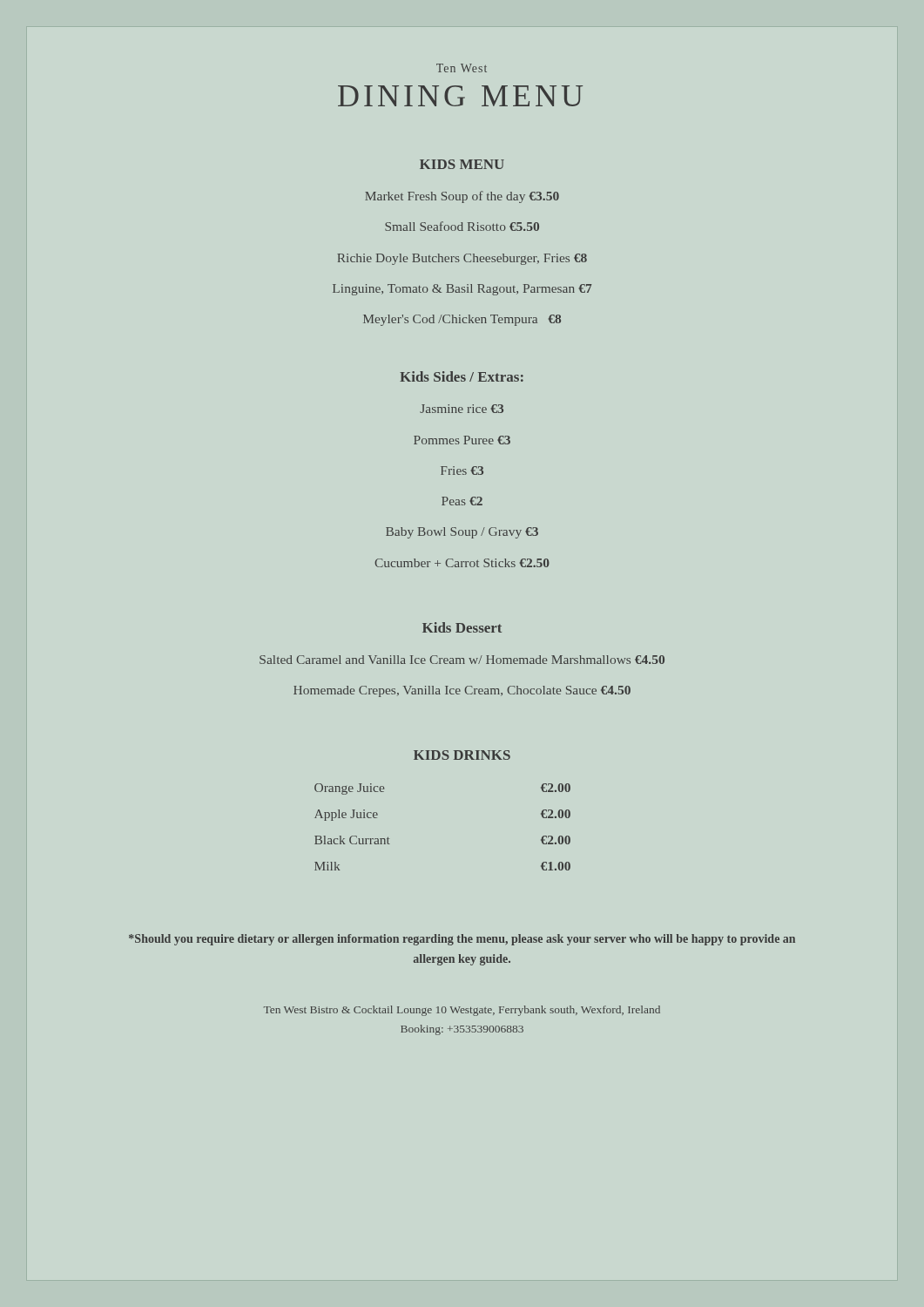This screenshot has height=1307, width=924.
Task: Find the list item that reads "Richie Doyle Butchers Cheeseburger,"
Action: click(462, 257)
